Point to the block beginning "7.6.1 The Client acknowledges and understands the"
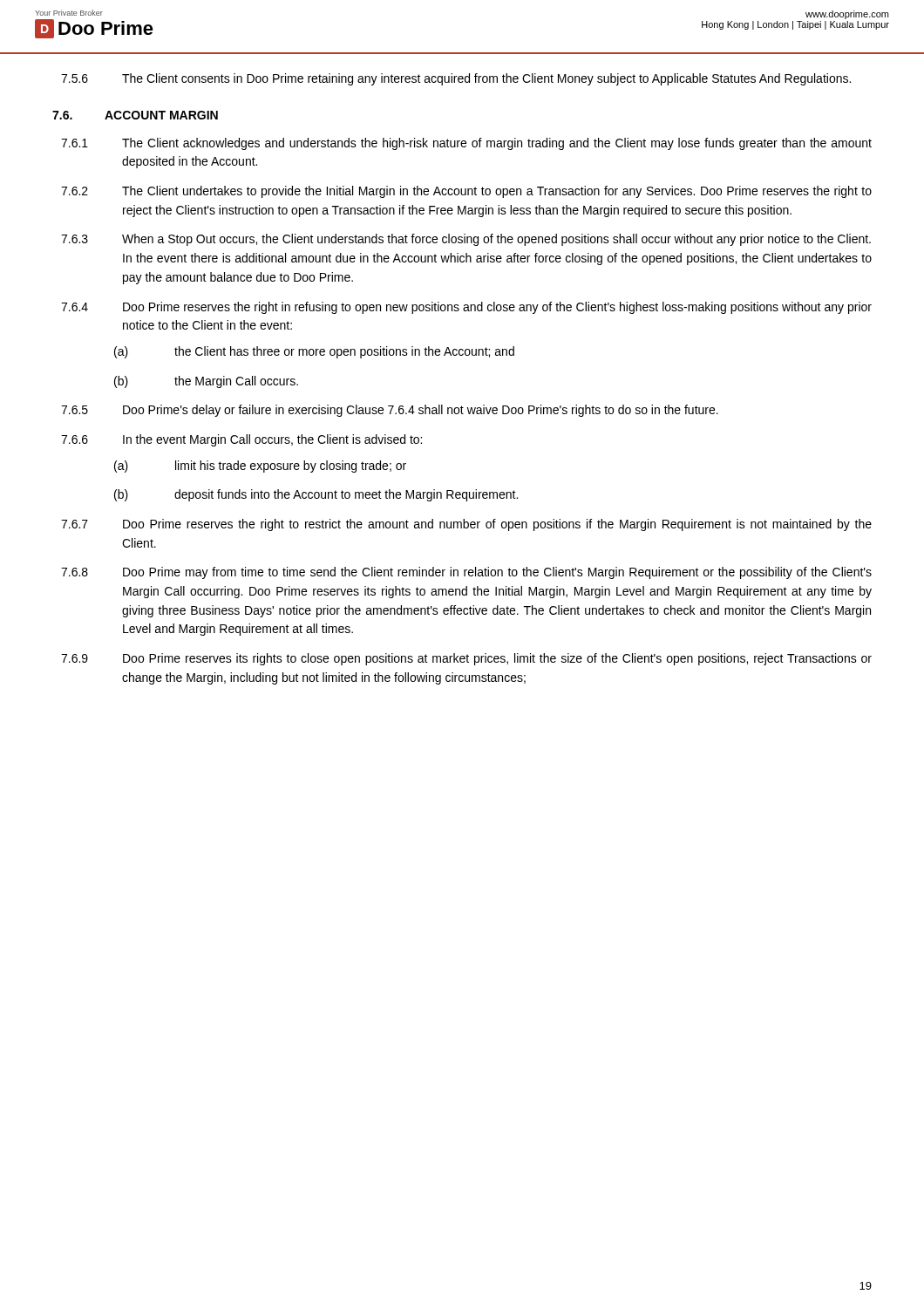The height and width of the screenshot is (1308, 924). [x=462, y=153]
